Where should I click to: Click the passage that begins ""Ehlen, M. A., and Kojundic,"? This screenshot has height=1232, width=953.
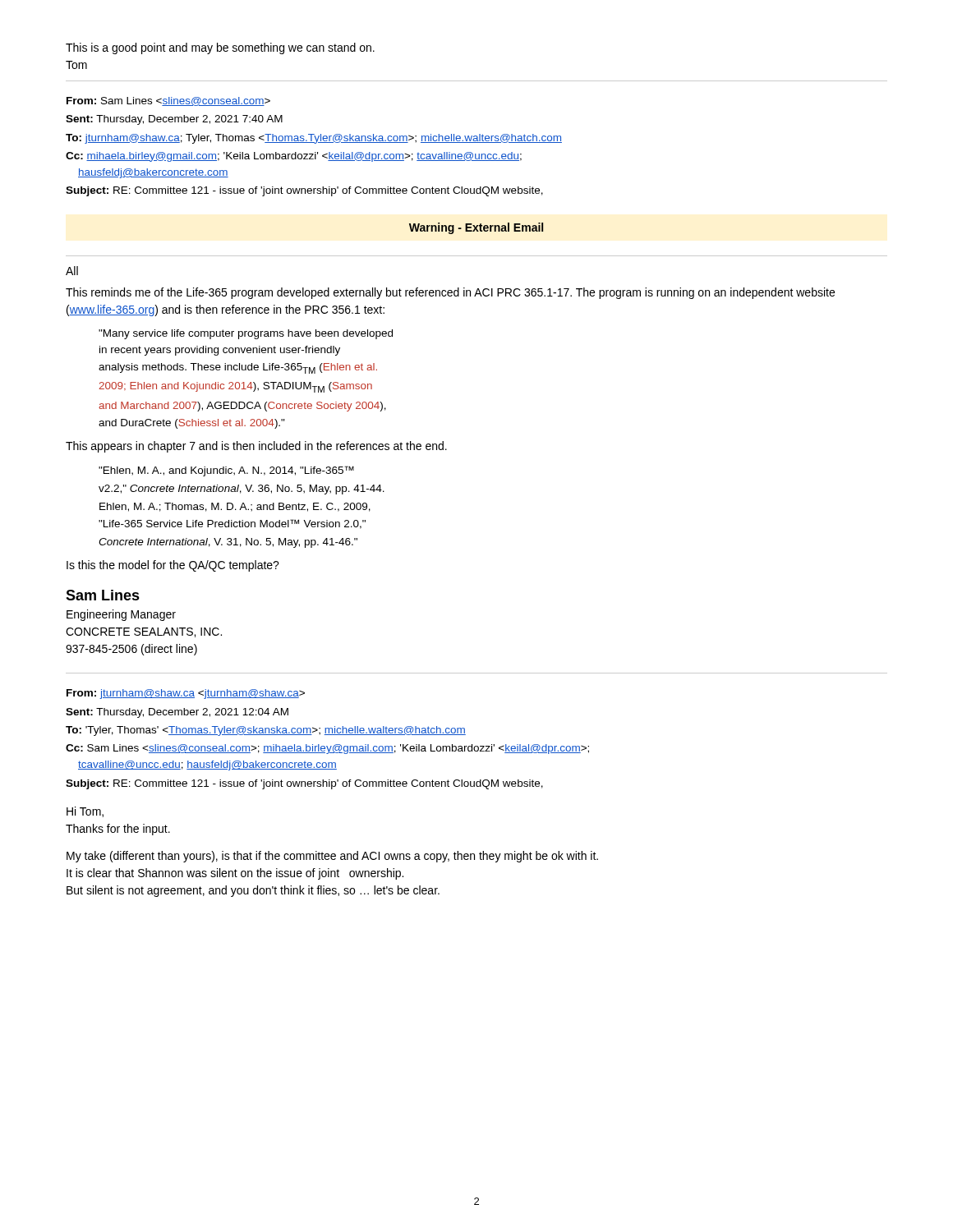pos(242,506)
